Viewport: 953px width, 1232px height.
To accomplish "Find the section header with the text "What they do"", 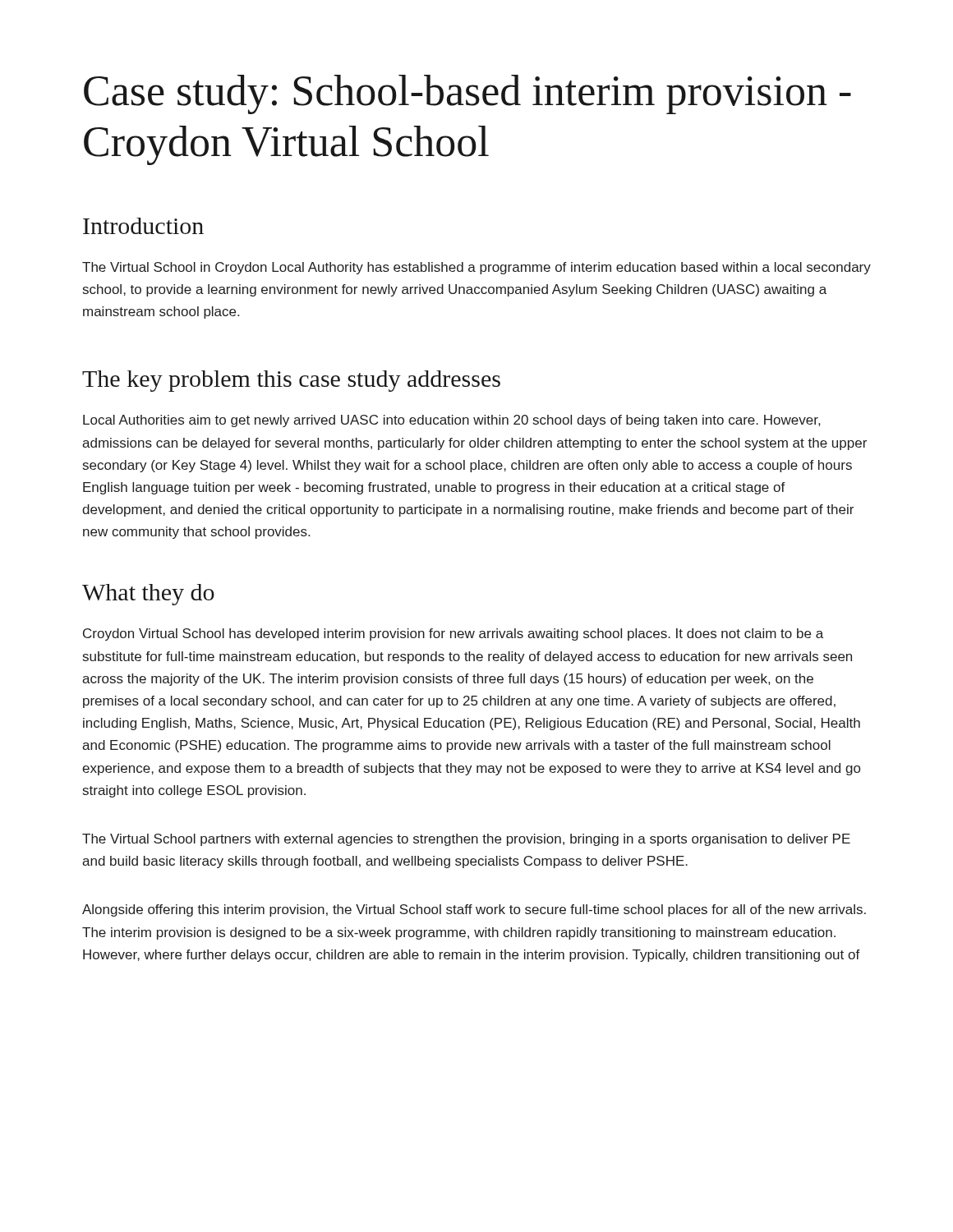I will (x=149, y=592).
